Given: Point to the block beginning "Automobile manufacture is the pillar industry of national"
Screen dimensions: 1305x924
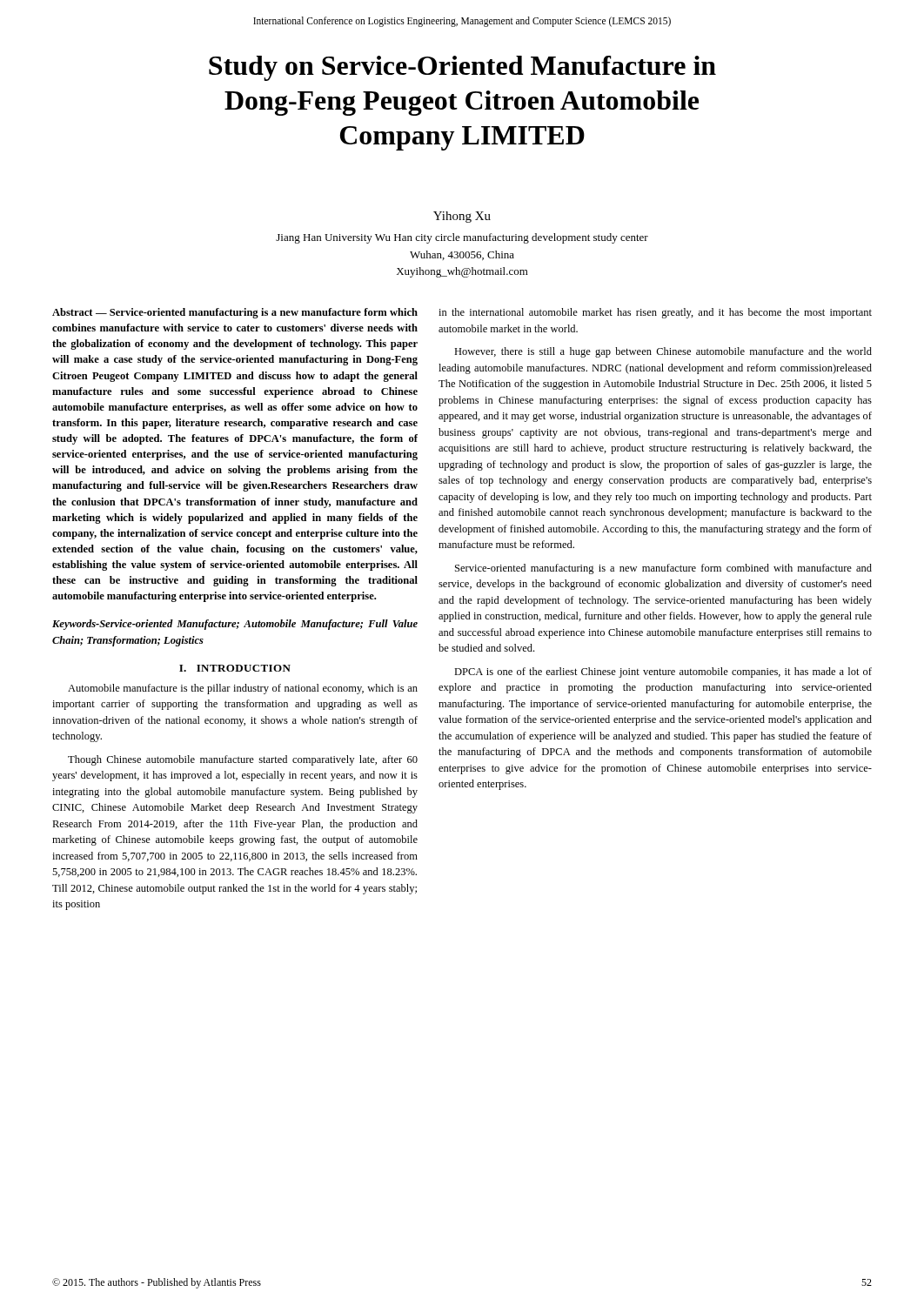Looking at the screenshot, I should [x=235, y=712].
